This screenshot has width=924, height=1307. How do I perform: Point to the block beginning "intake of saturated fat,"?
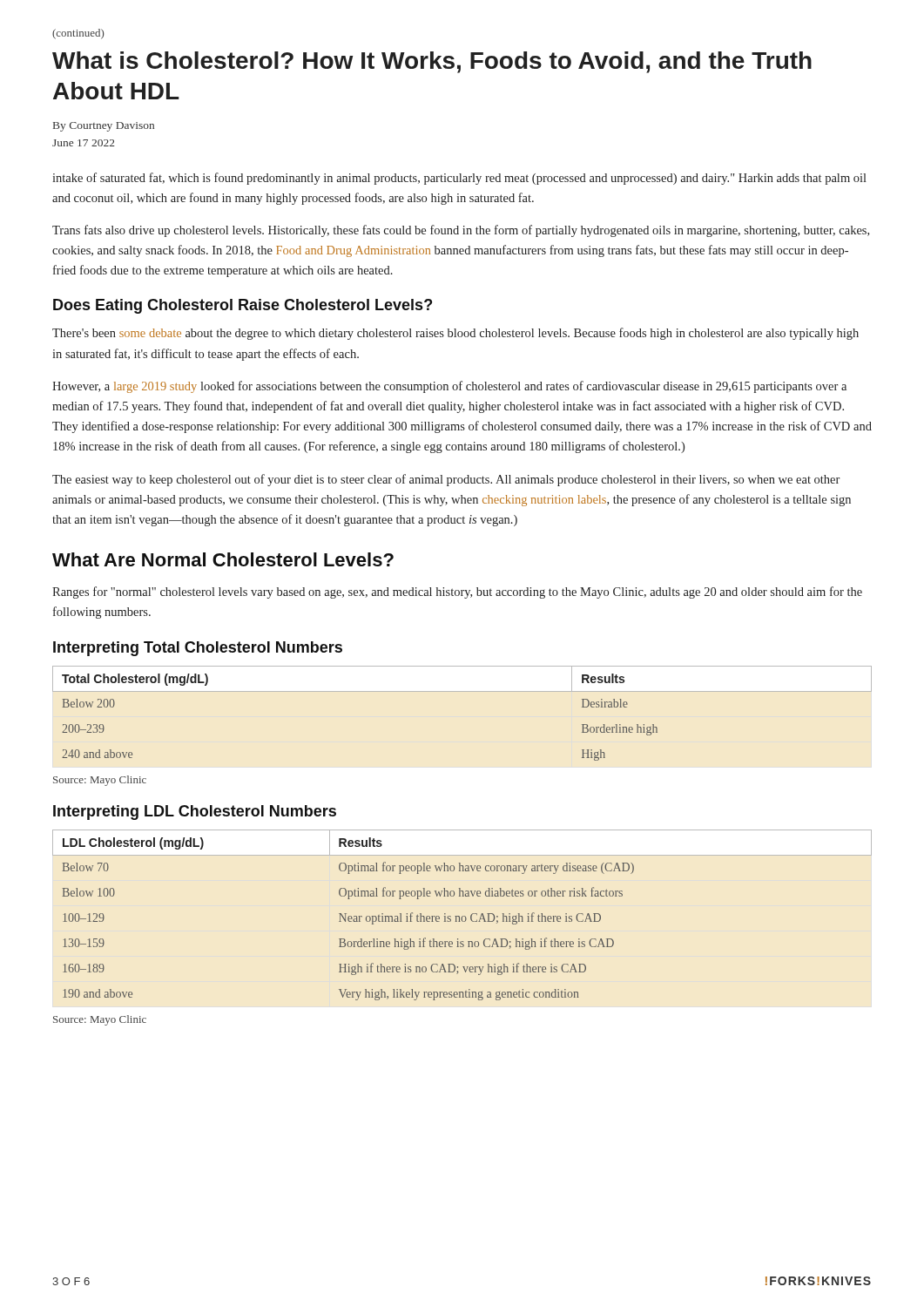pyautogui.click(x=459, y=187)
